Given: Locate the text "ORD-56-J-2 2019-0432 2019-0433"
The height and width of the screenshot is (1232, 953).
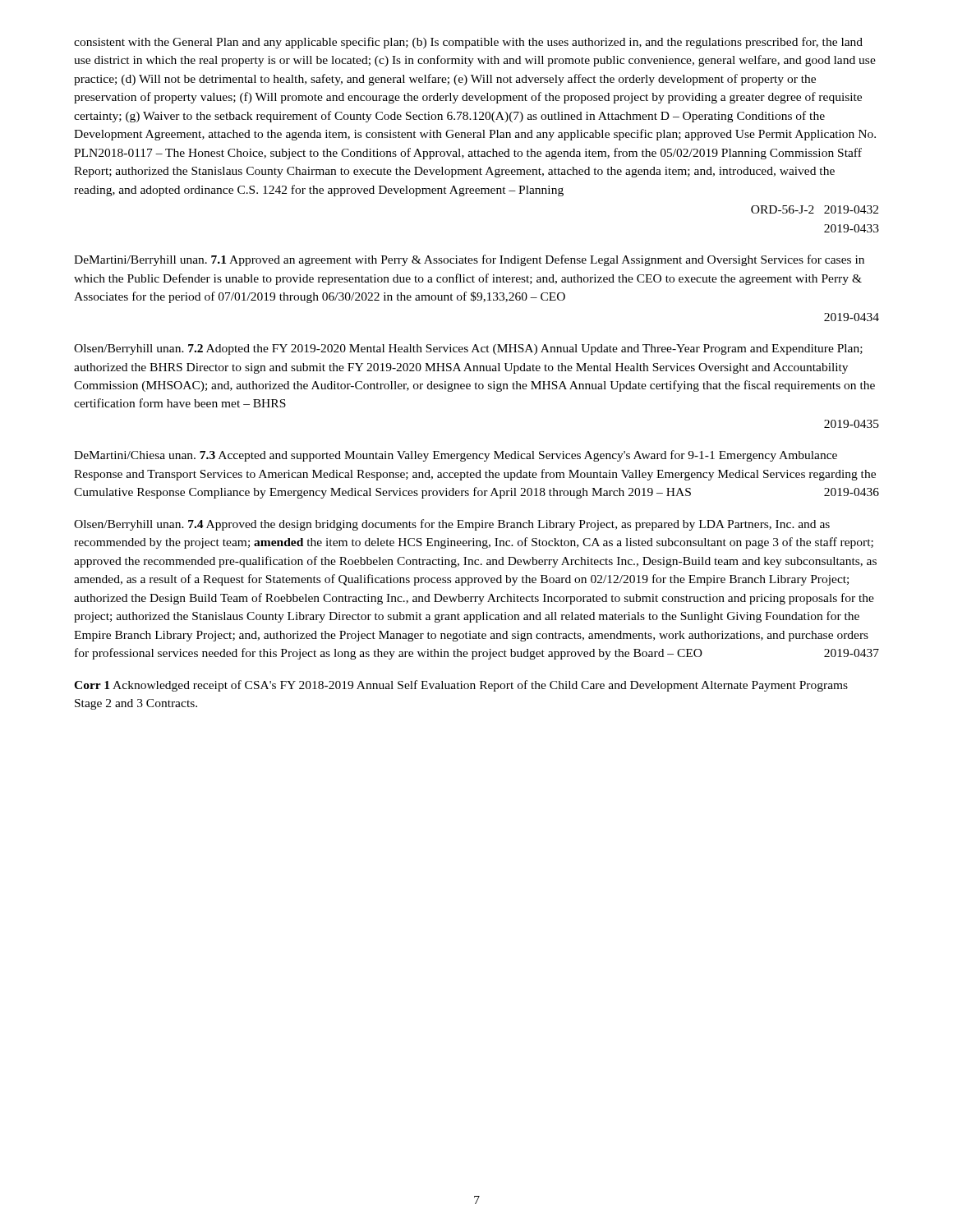Looking at the screenshot, I should click(815, 218).
